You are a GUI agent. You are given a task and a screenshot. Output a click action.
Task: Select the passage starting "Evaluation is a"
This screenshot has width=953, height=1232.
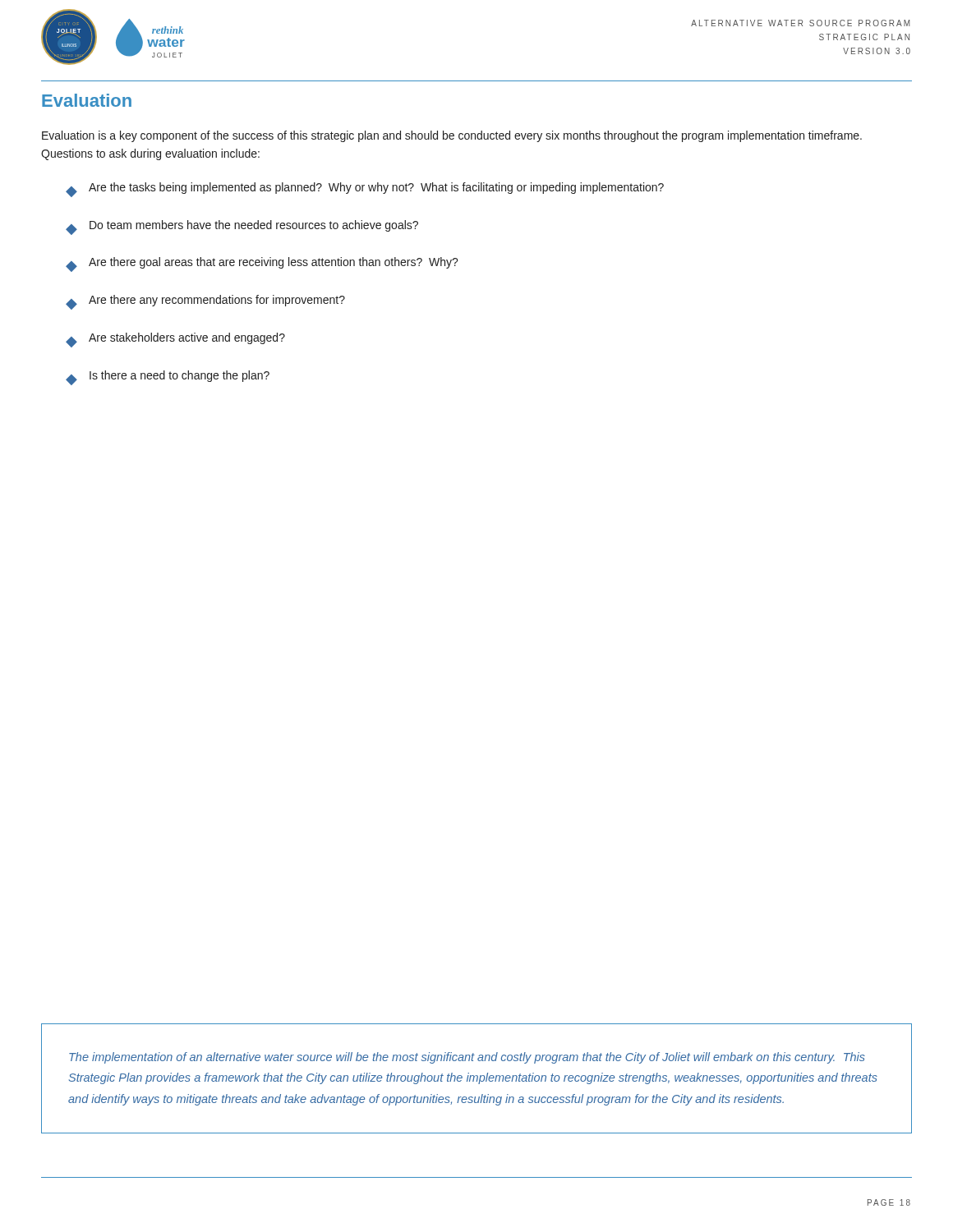pos(452,145)
